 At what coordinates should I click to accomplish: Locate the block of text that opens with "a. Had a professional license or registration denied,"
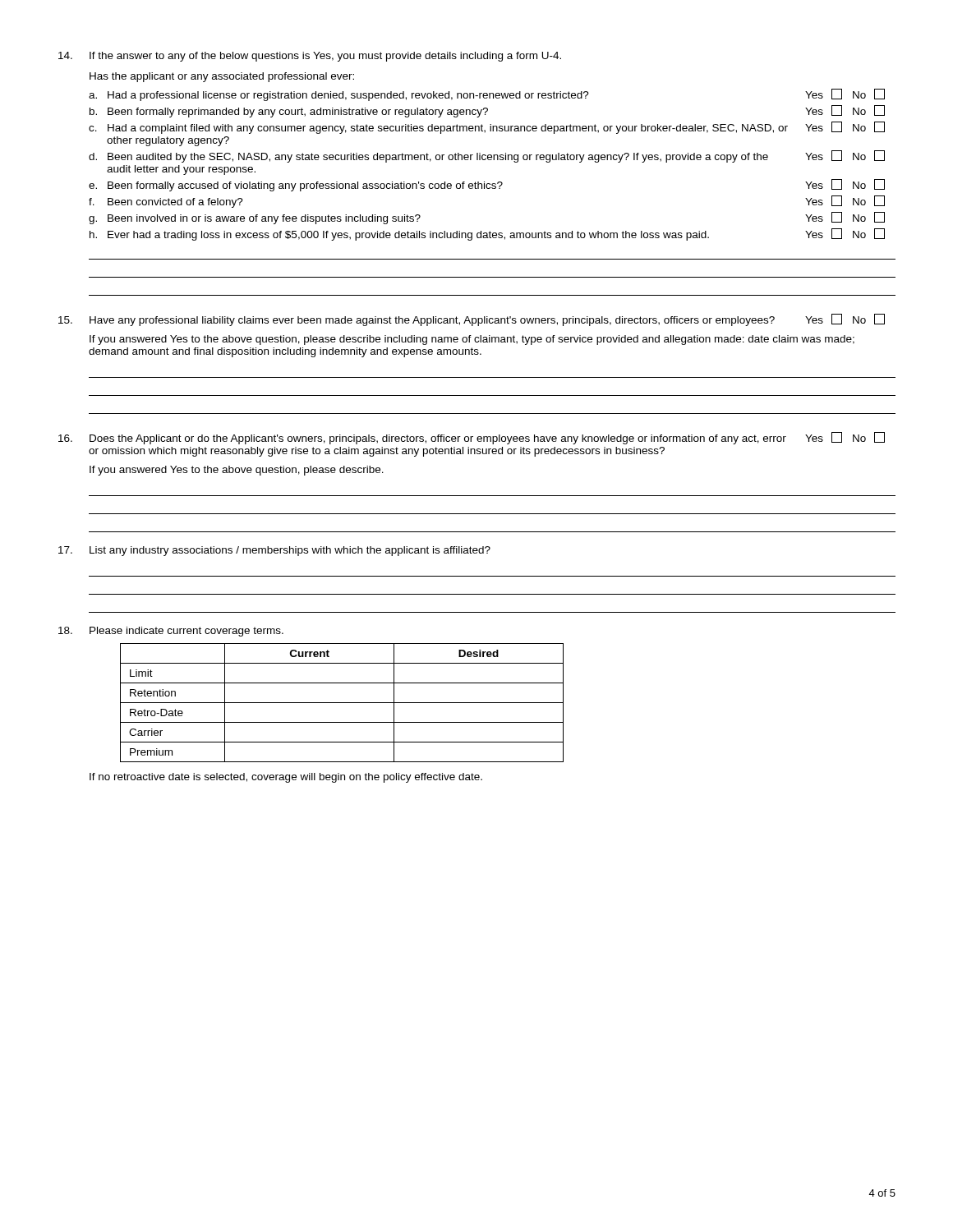(x=492, y=95)
